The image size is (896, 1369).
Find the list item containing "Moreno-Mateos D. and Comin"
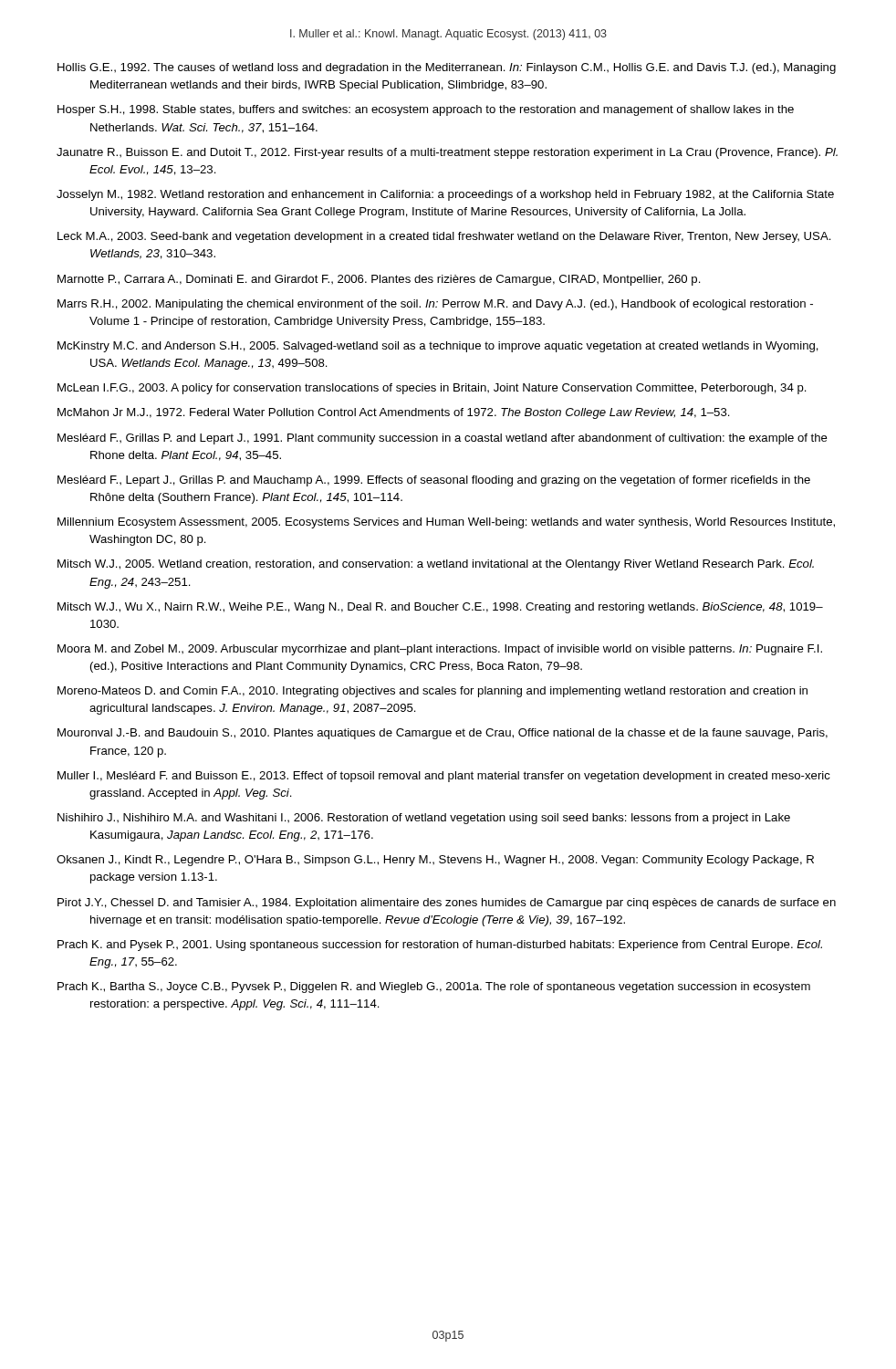[x=432, y=699]
